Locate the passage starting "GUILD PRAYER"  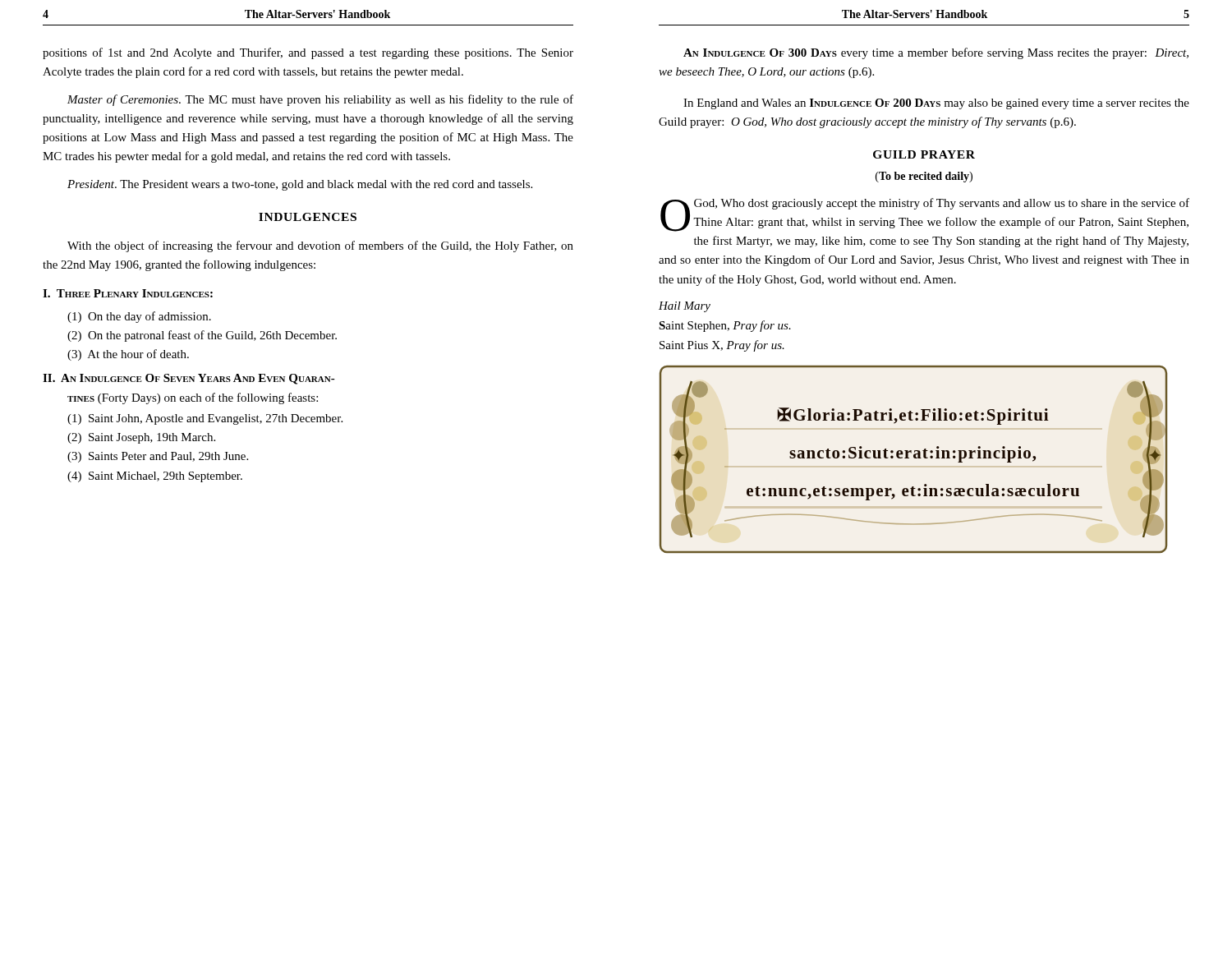point(924,154)
